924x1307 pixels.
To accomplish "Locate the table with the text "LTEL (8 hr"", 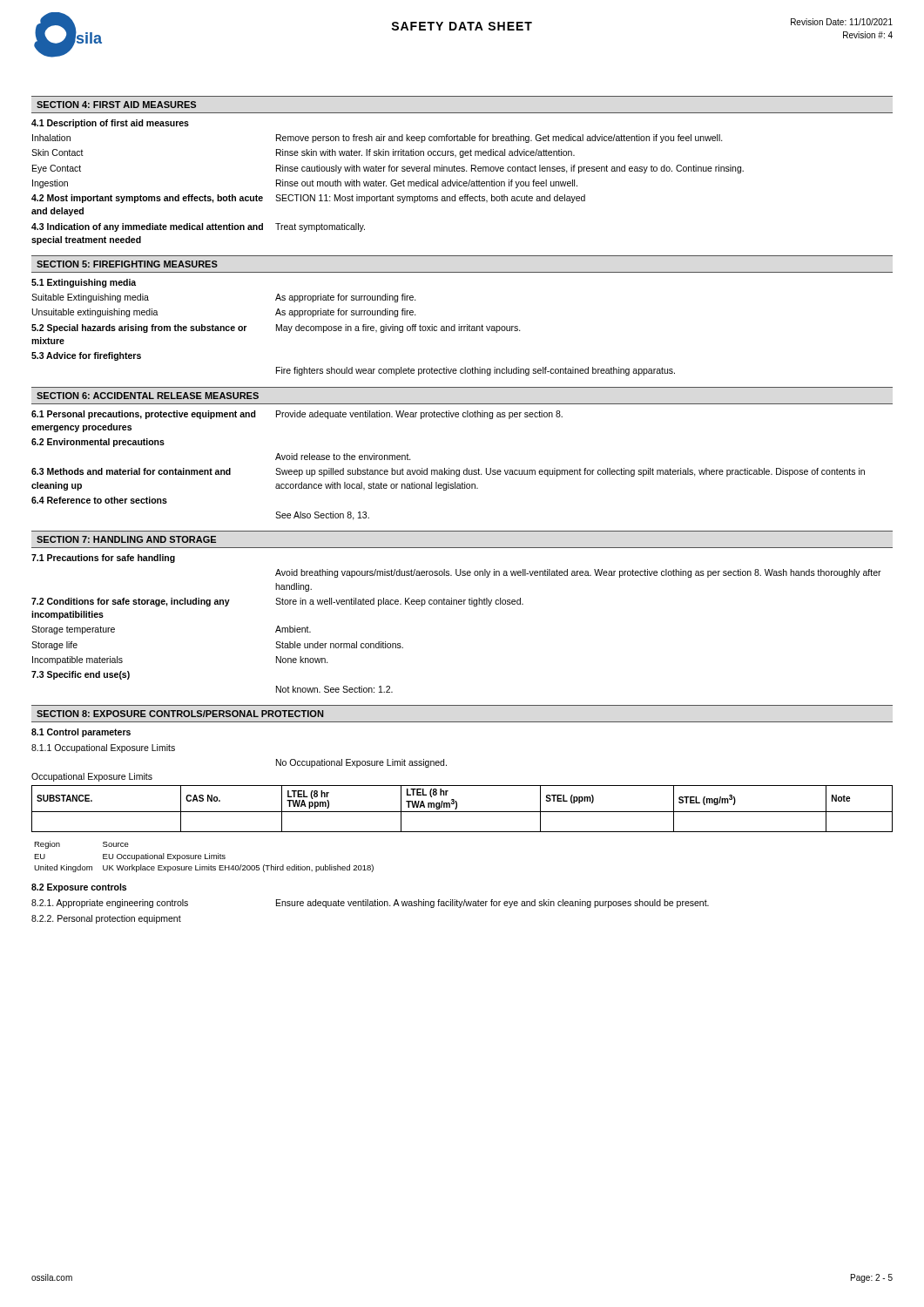I will (462, 809).
